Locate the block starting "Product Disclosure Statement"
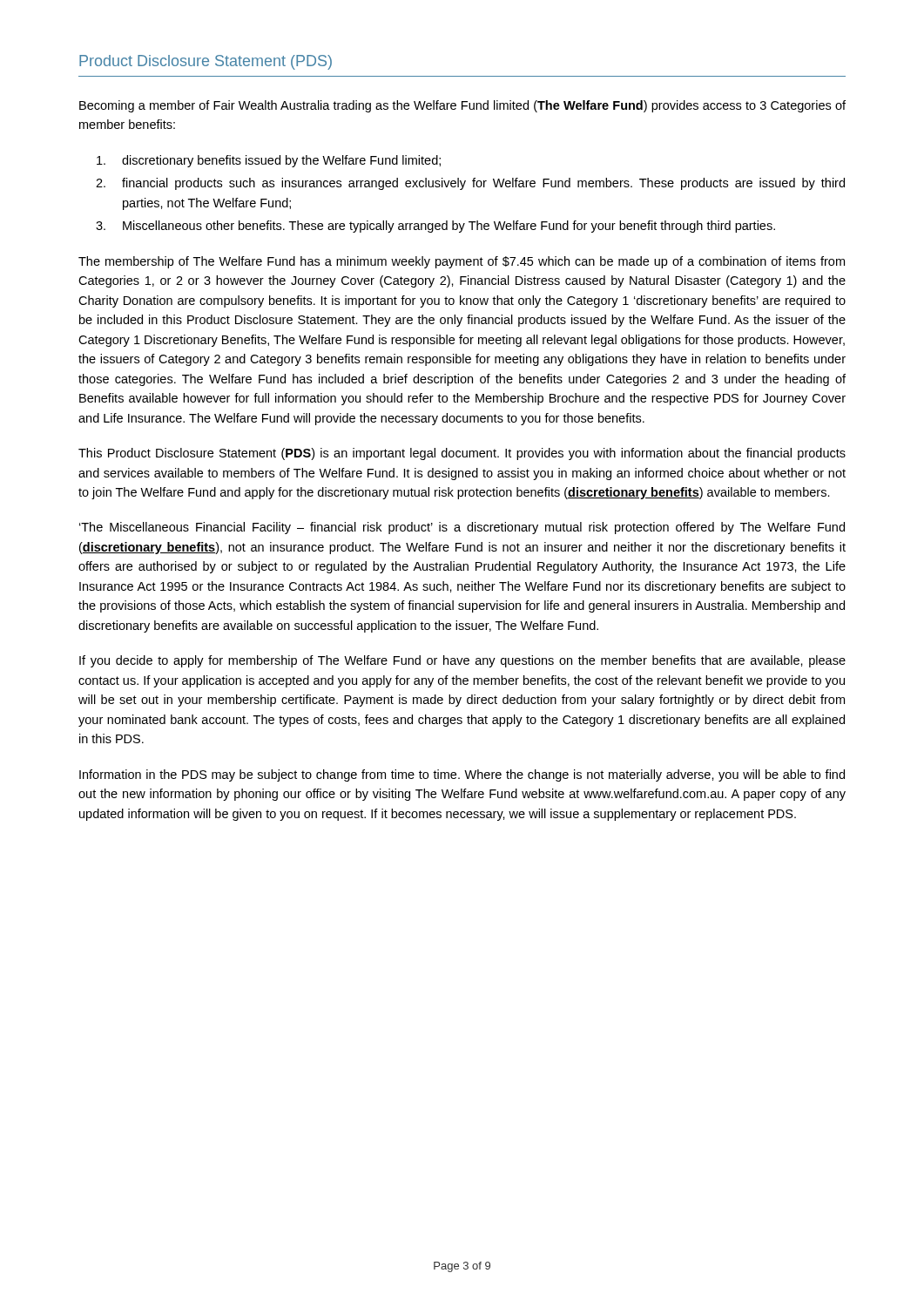Screen dimensions: 1307x924 (206, 61)
